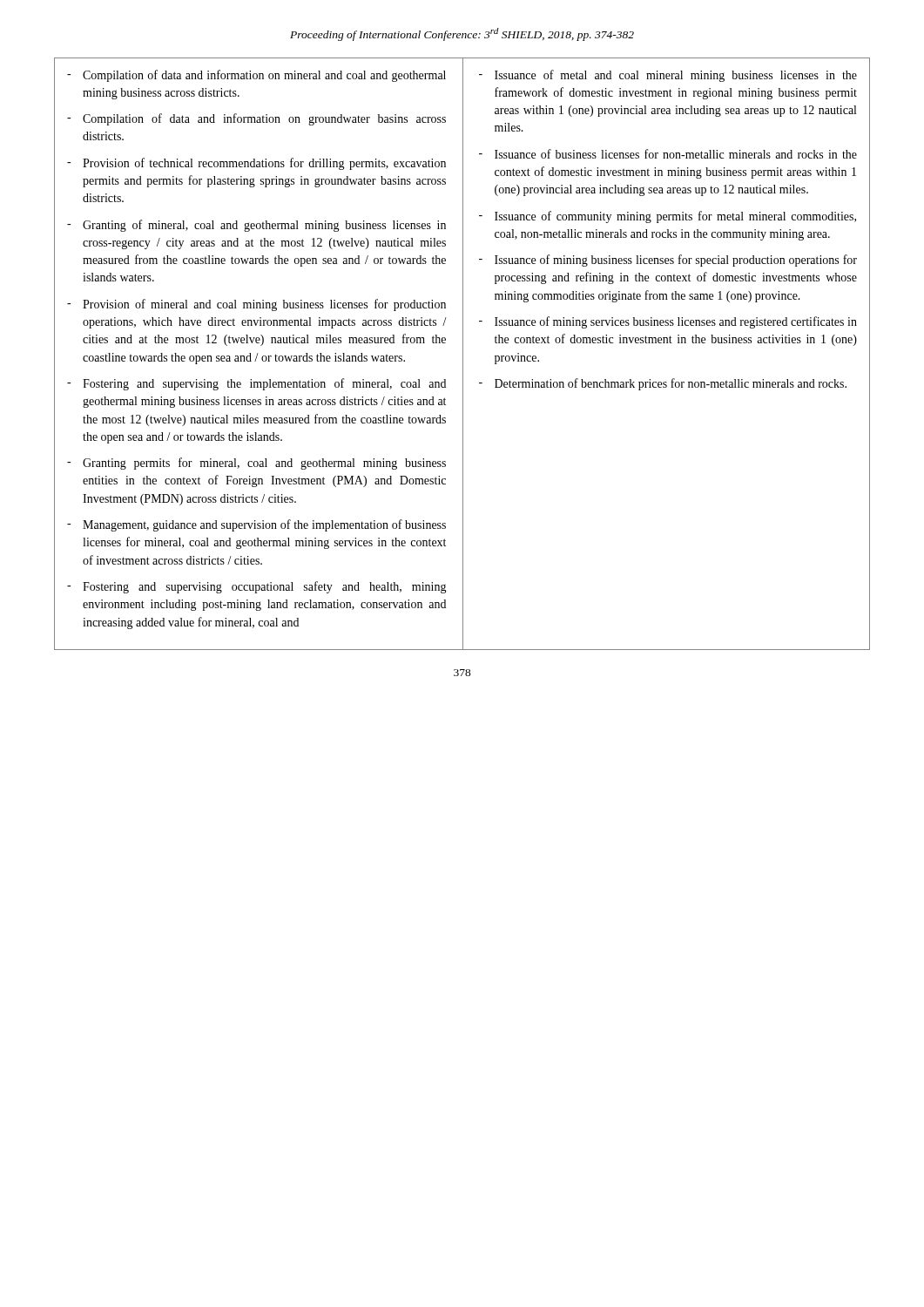
Task: Select the list item that reads "- Compilation of data and information on mineral"
Action: tap(257, 84)
